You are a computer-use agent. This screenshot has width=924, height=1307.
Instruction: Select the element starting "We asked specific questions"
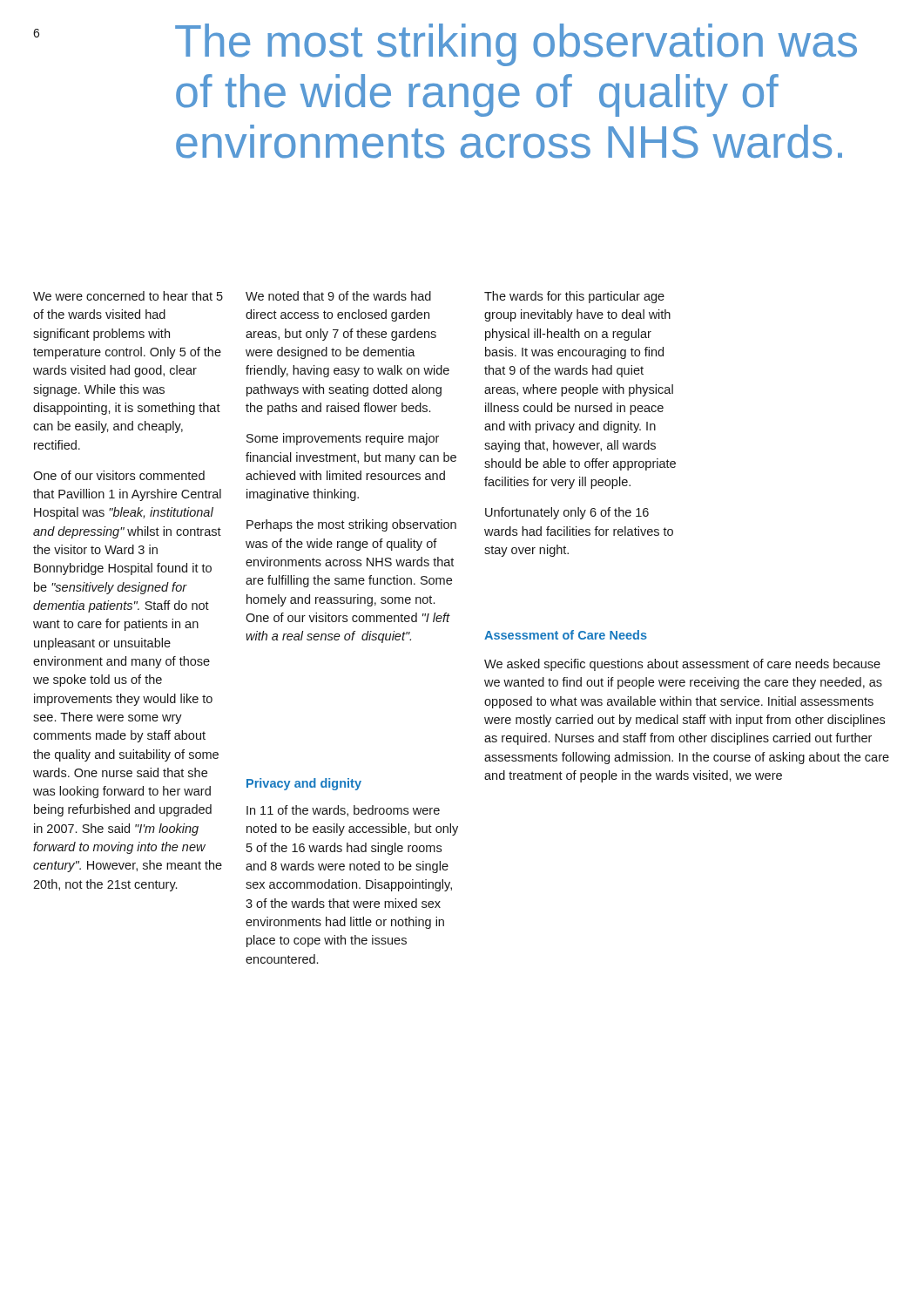[688, 720]
